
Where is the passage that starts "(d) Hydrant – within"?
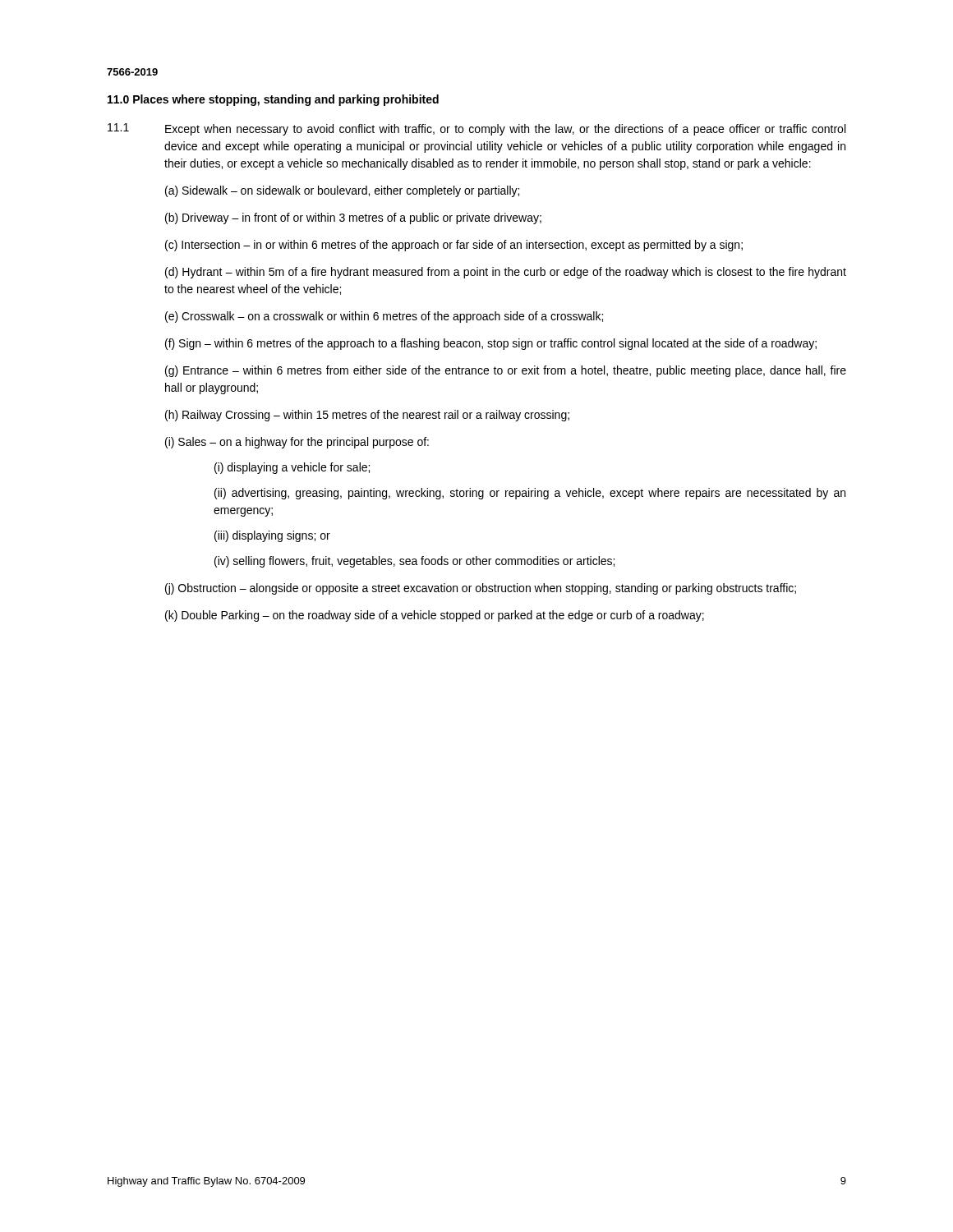click(x=505, y=280)
